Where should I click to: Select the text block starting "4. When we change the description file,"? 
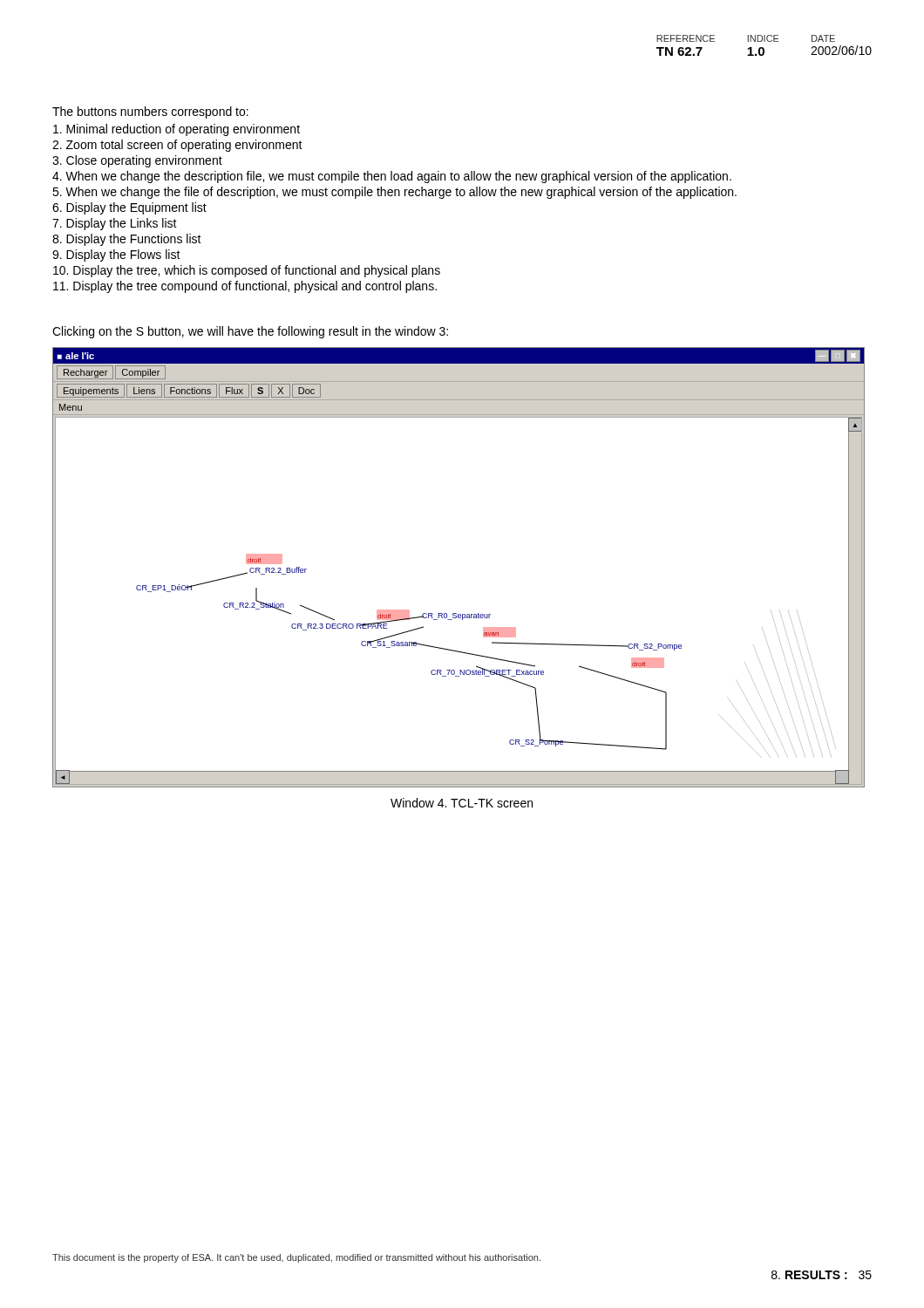[x=392, y=176]
